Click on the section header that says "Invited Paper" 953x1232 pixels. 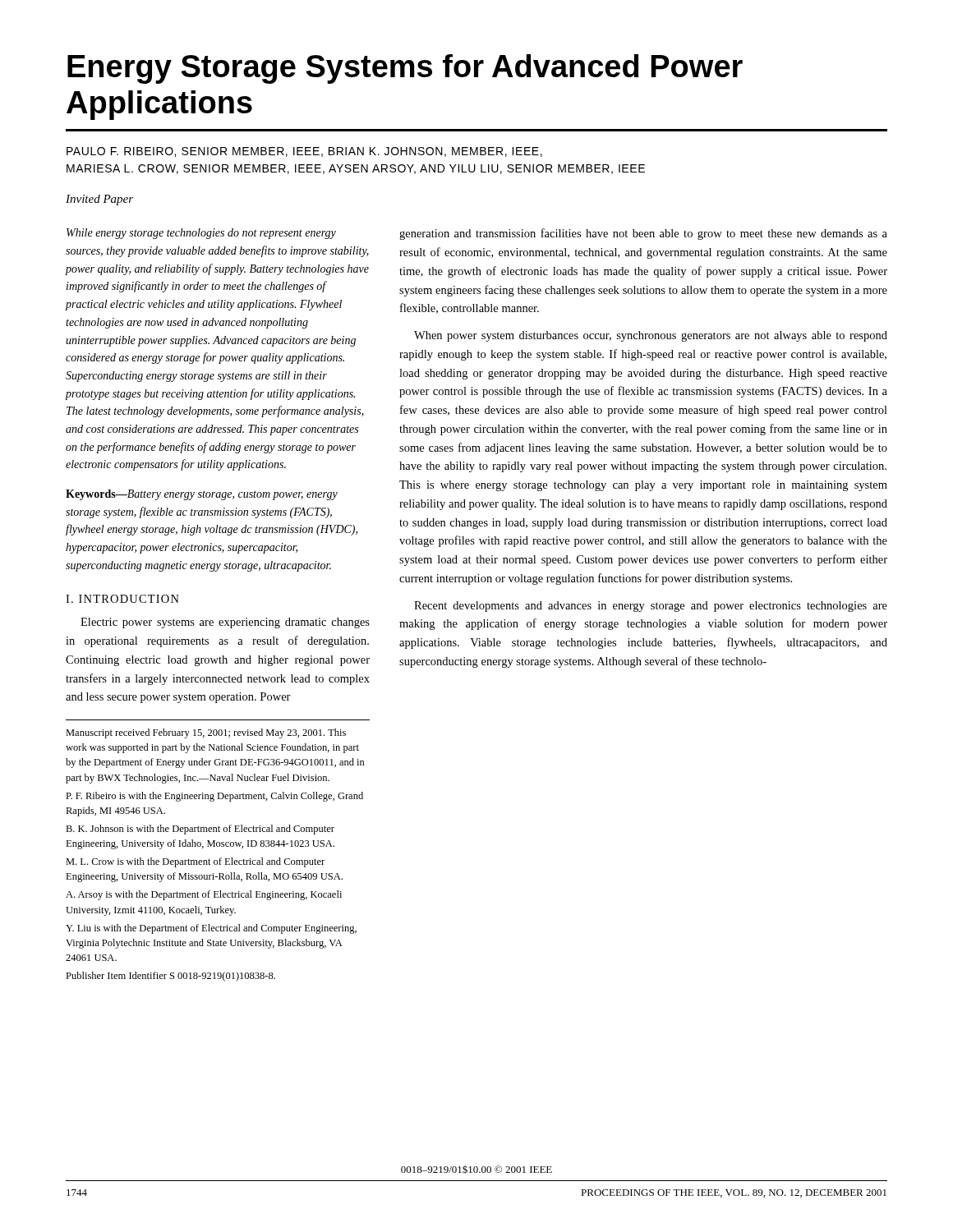(x=99, y=199)
